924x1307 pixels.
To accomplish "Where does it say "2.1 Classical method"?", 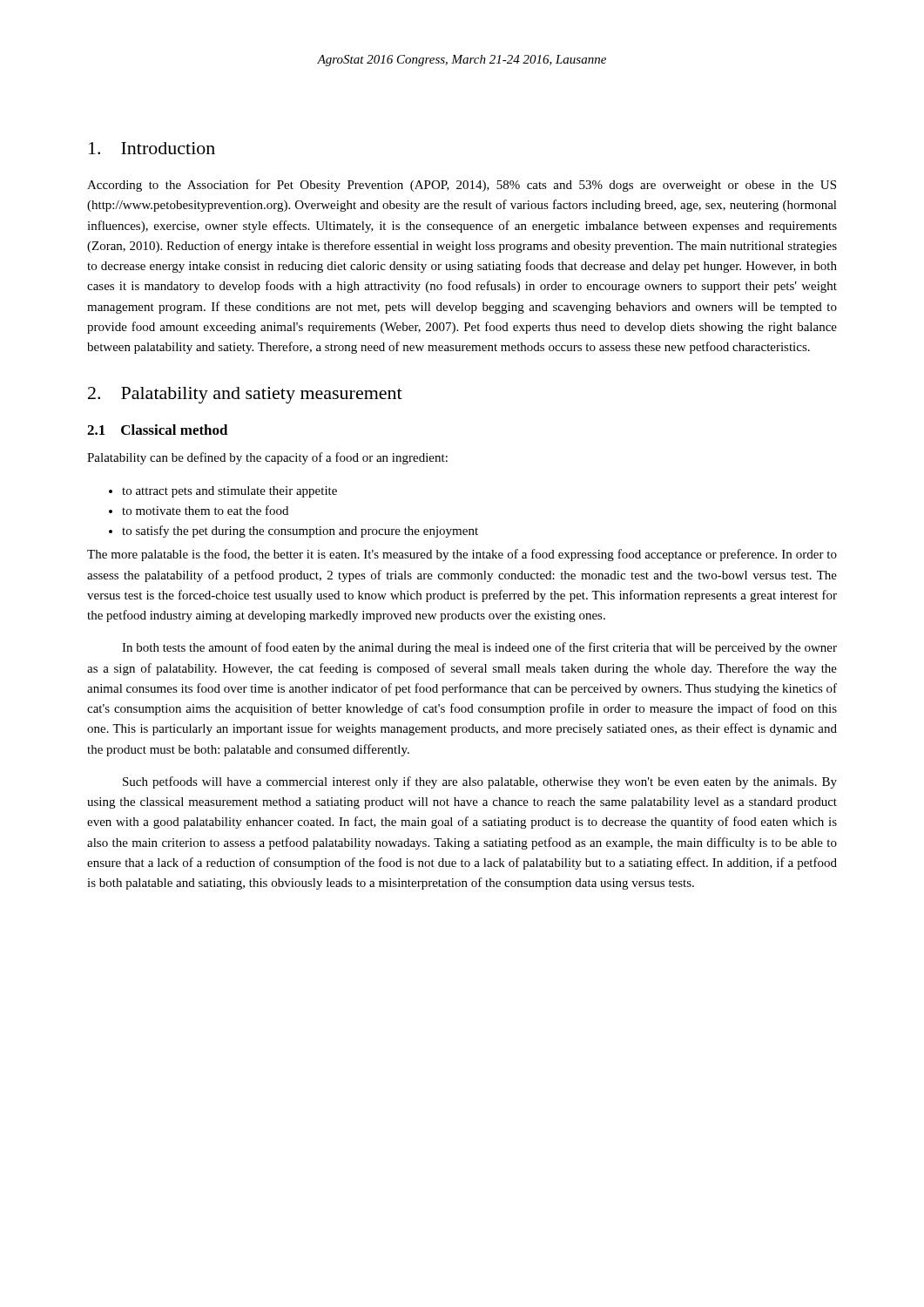I will [158, 430].
